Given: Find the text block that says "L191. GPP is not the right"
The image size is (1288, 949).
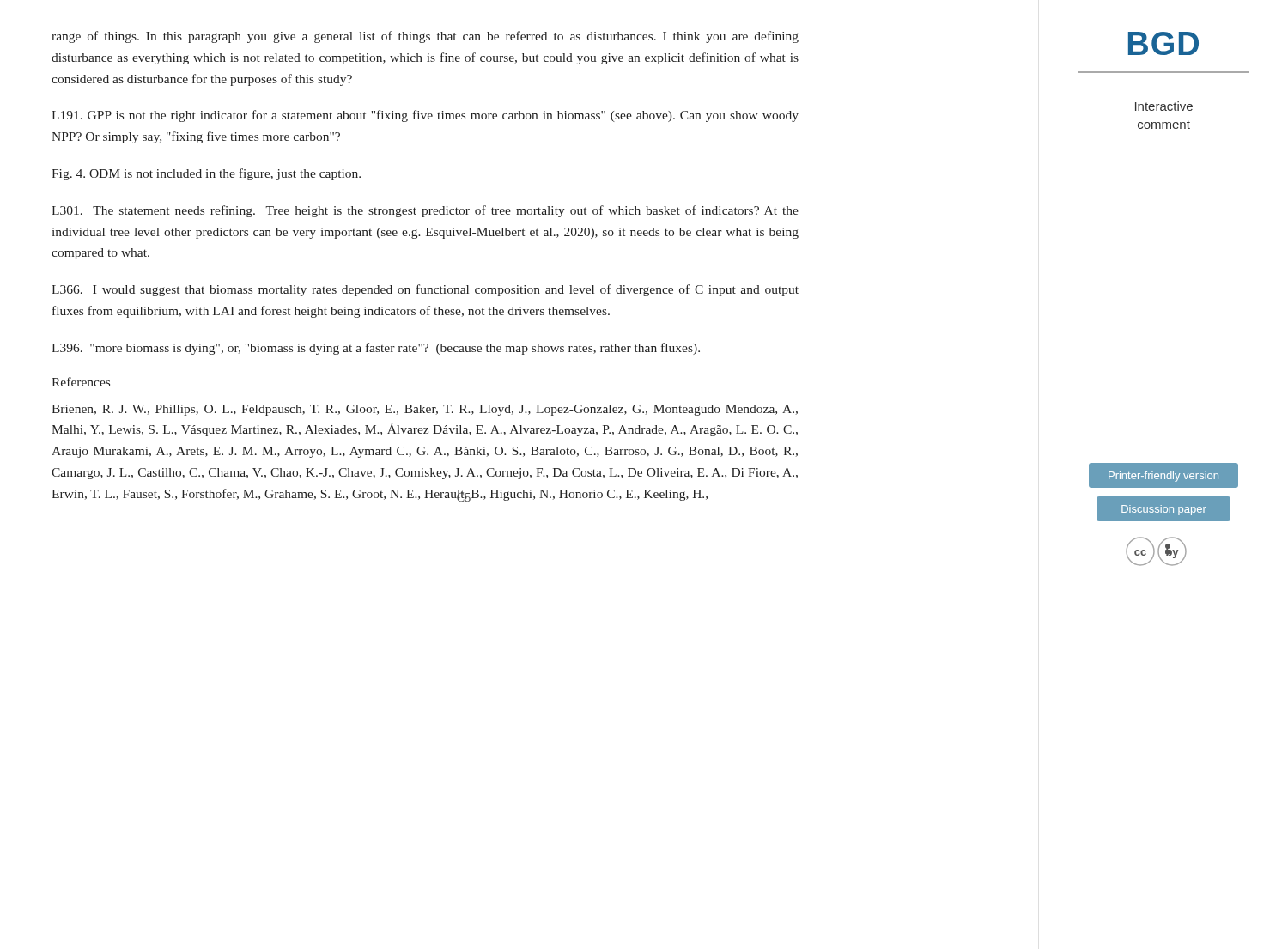Looking at the screenshot, I should click(x=425, y=126).
